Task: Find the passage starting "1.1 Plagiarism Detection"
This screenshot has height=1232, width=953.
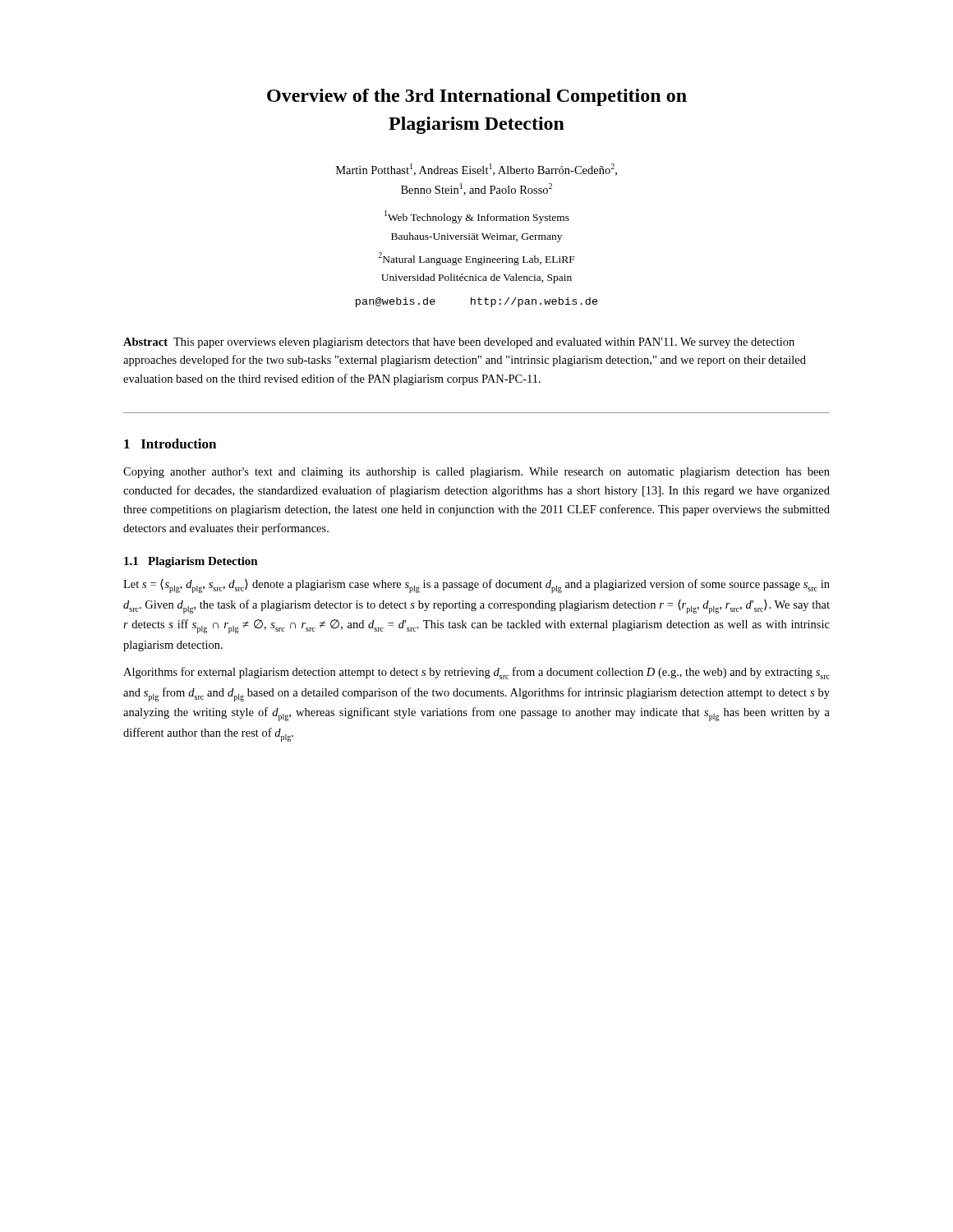Action: click(190, 561)
